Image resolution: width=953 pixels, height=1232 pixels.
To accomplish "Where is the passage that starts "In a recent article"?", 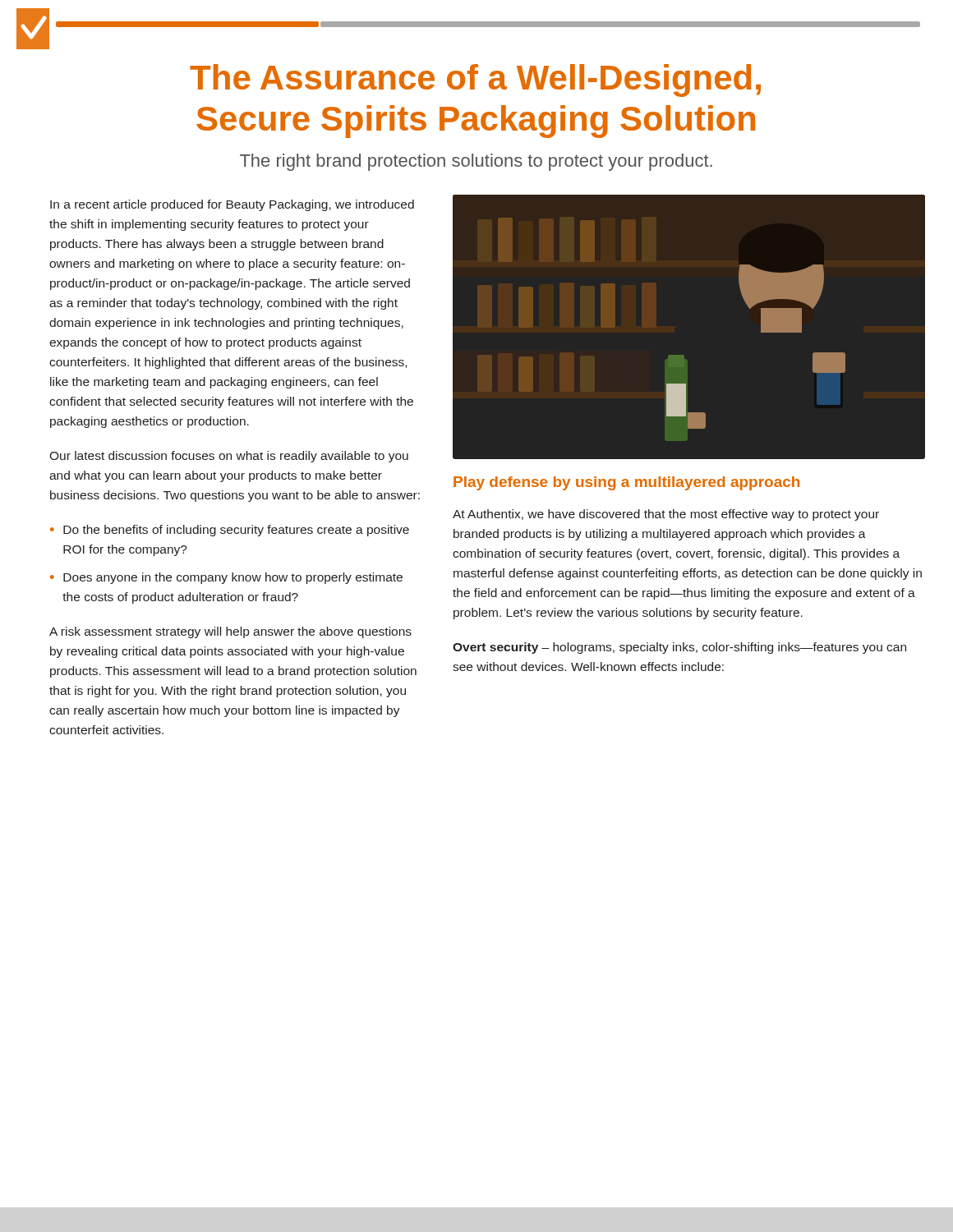I will [232, 313].
